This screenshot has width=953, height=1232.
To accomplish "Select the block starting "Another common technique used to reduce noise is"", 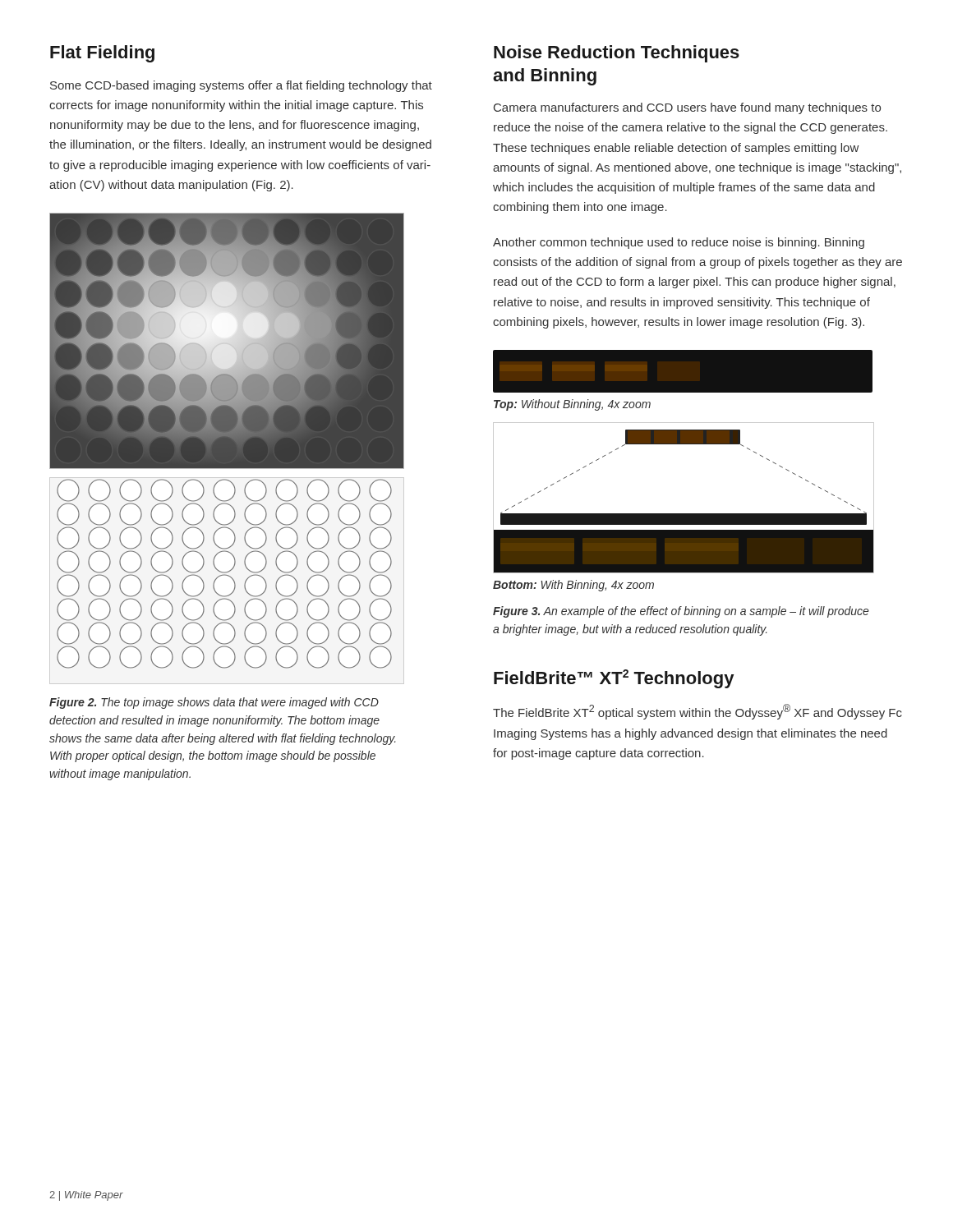I will [x=698, y=282].
